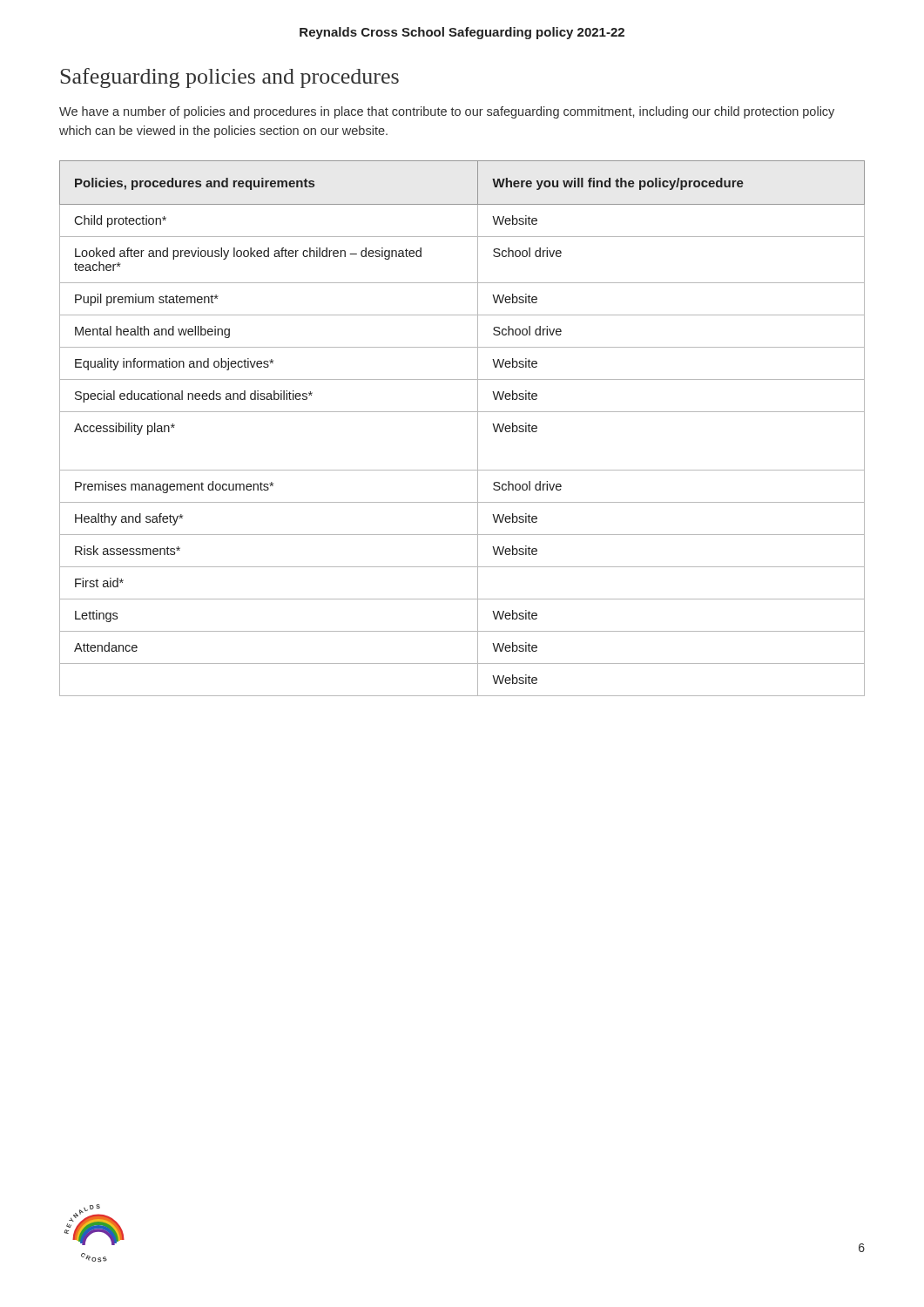Image resolution: width=924 pixels, height=1307 pixels.
Task: Click on the region starting "We have a number of"
Action: coord(447,121)
